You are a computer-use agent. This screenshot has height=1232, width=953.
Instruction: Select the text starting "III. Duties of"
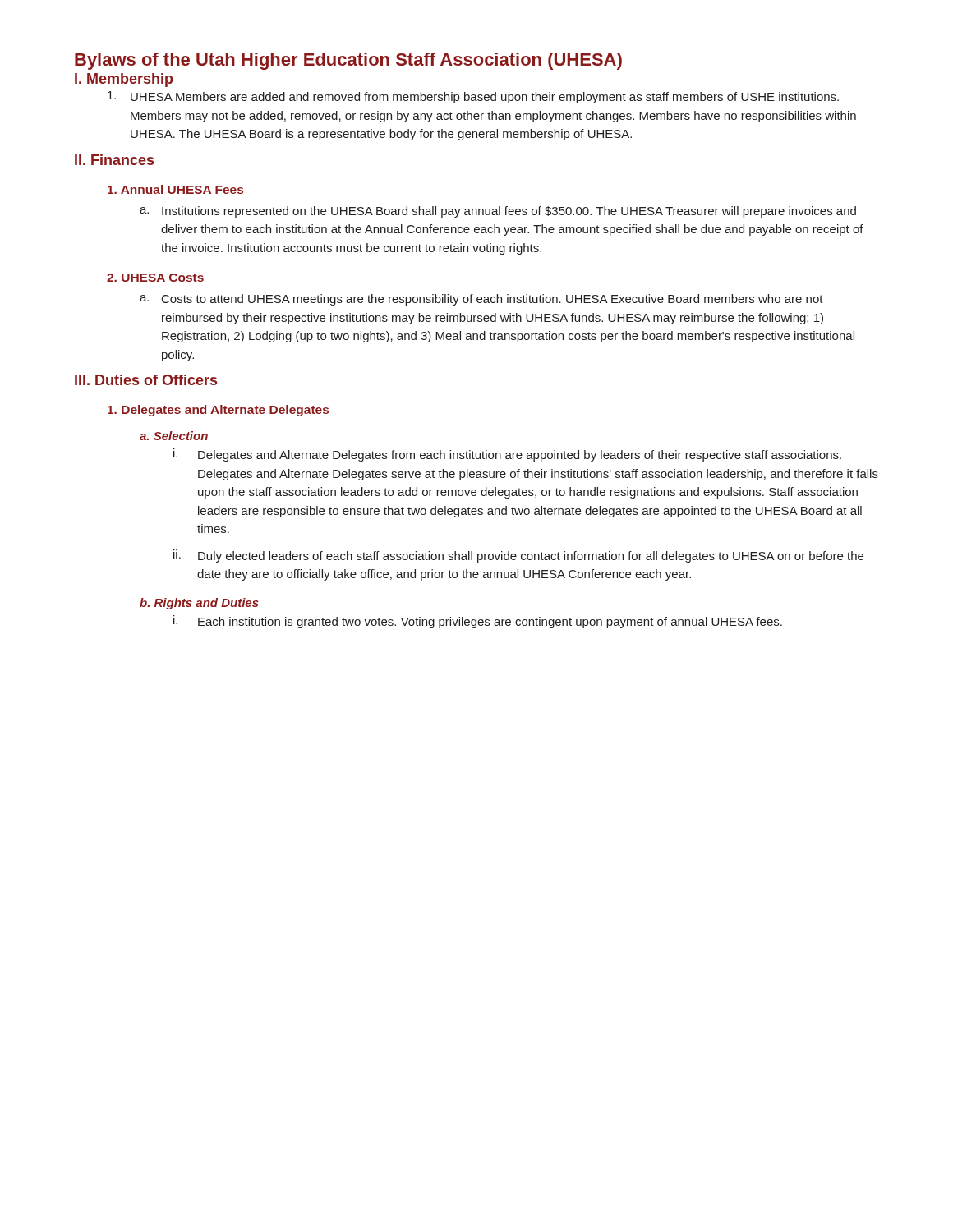point(146,380)
